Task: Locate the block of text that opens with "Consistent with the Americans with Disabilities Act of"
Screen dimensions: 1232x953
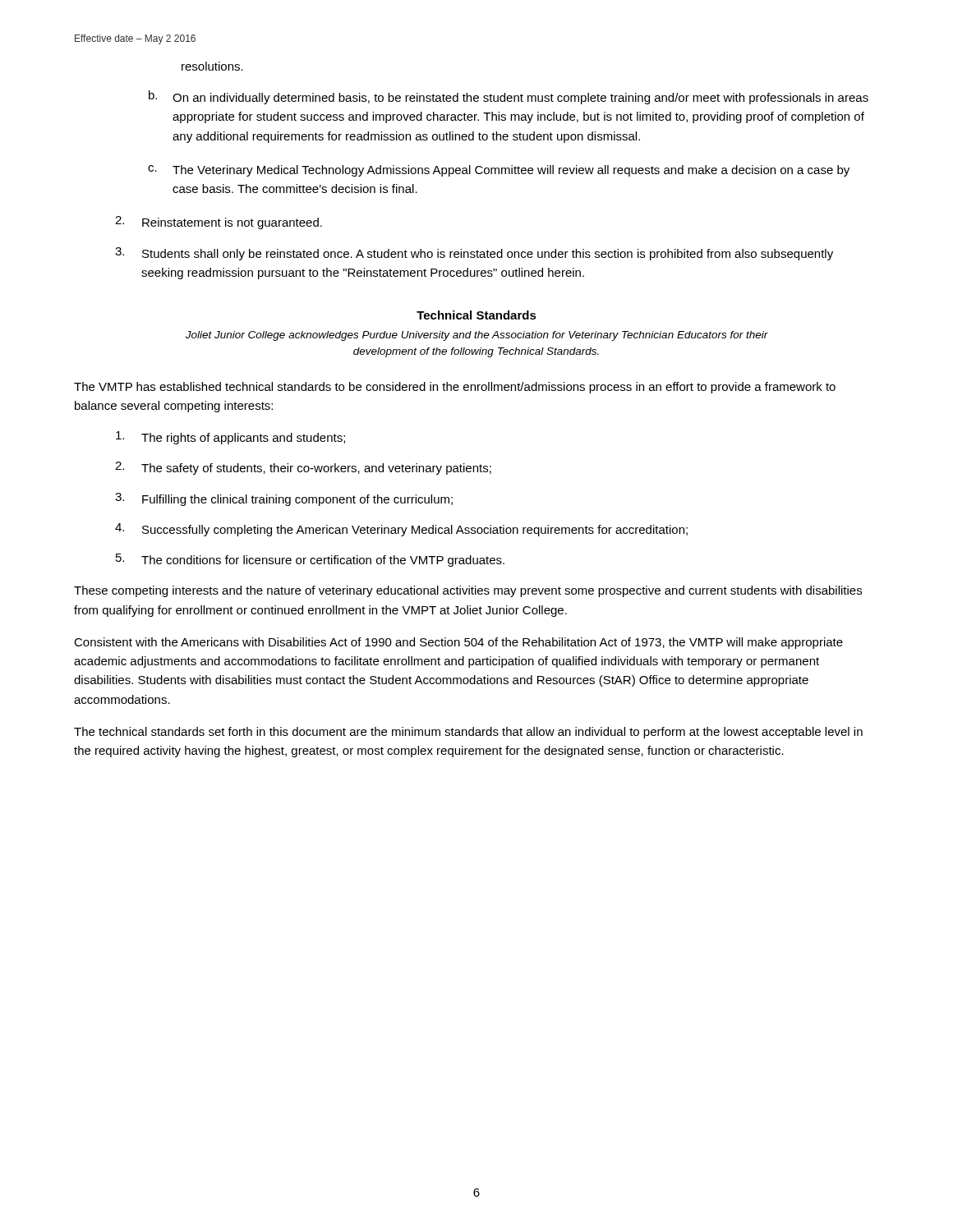Action: [x=458, y=670]
